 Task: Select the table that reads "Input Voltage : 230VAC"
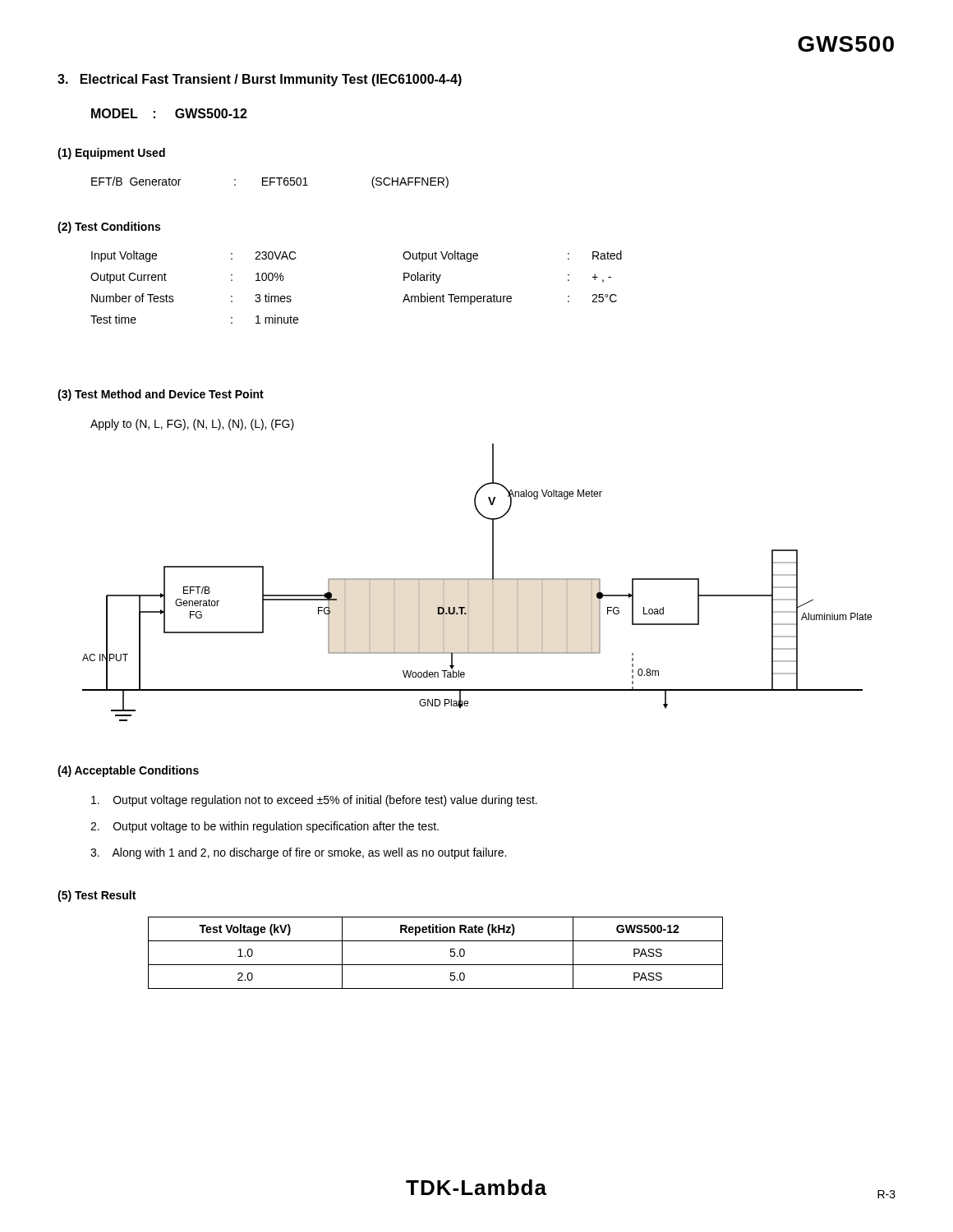(356, 292)
